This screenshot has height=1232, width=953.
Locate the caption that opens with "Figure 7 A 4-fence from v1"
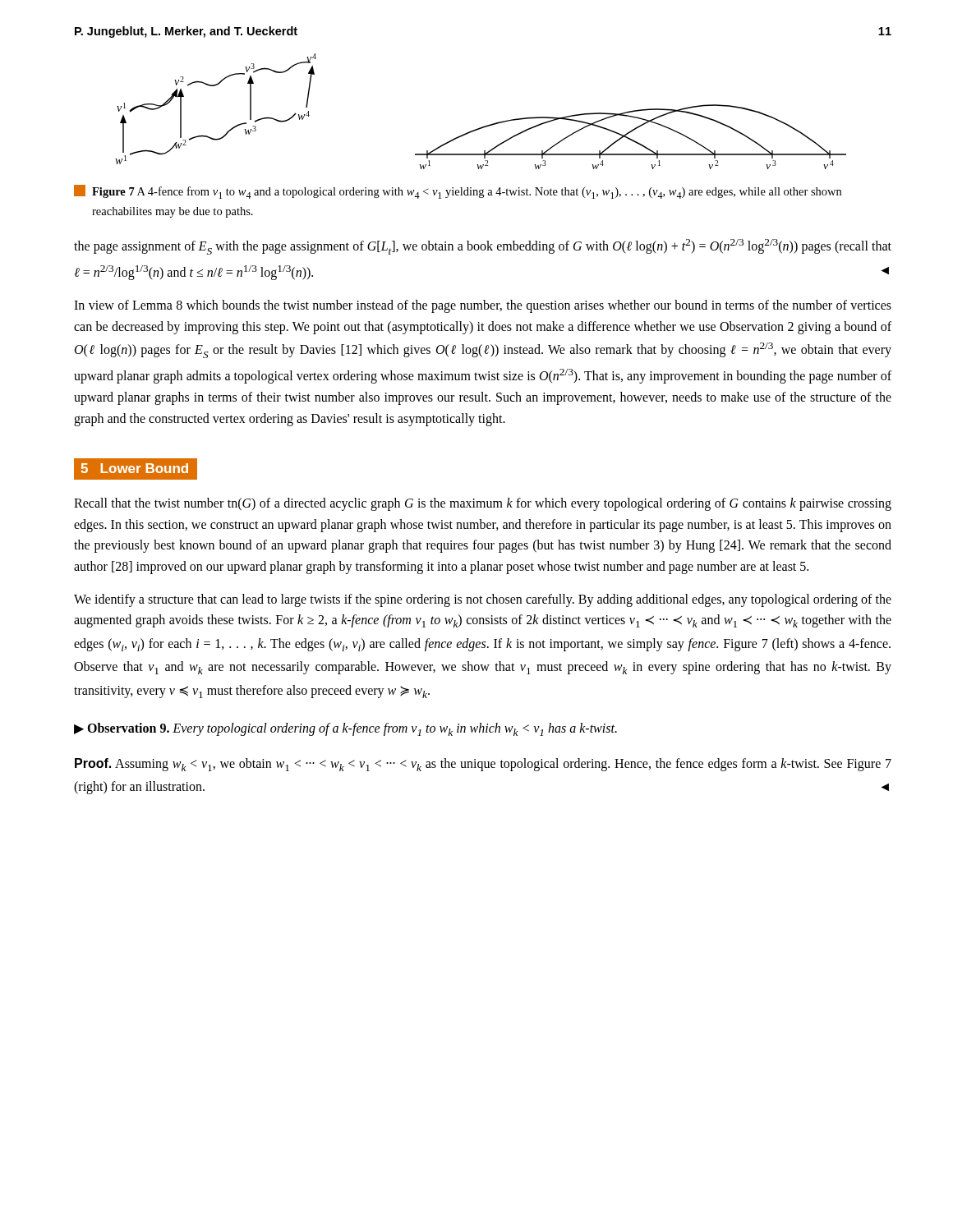coord(483,202)
